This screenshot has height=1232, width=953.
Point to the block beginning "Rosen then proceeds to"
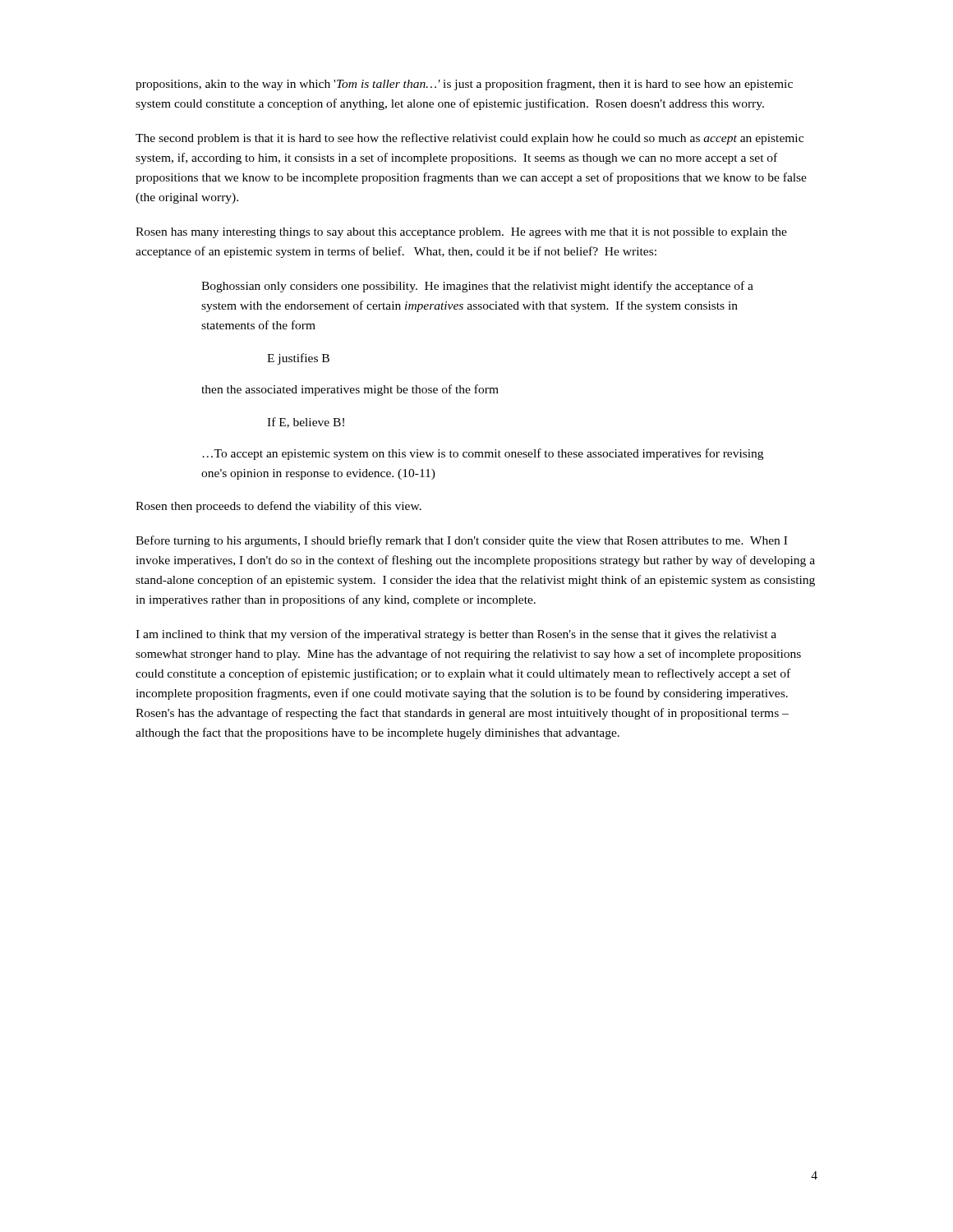(x=279, y=506)
